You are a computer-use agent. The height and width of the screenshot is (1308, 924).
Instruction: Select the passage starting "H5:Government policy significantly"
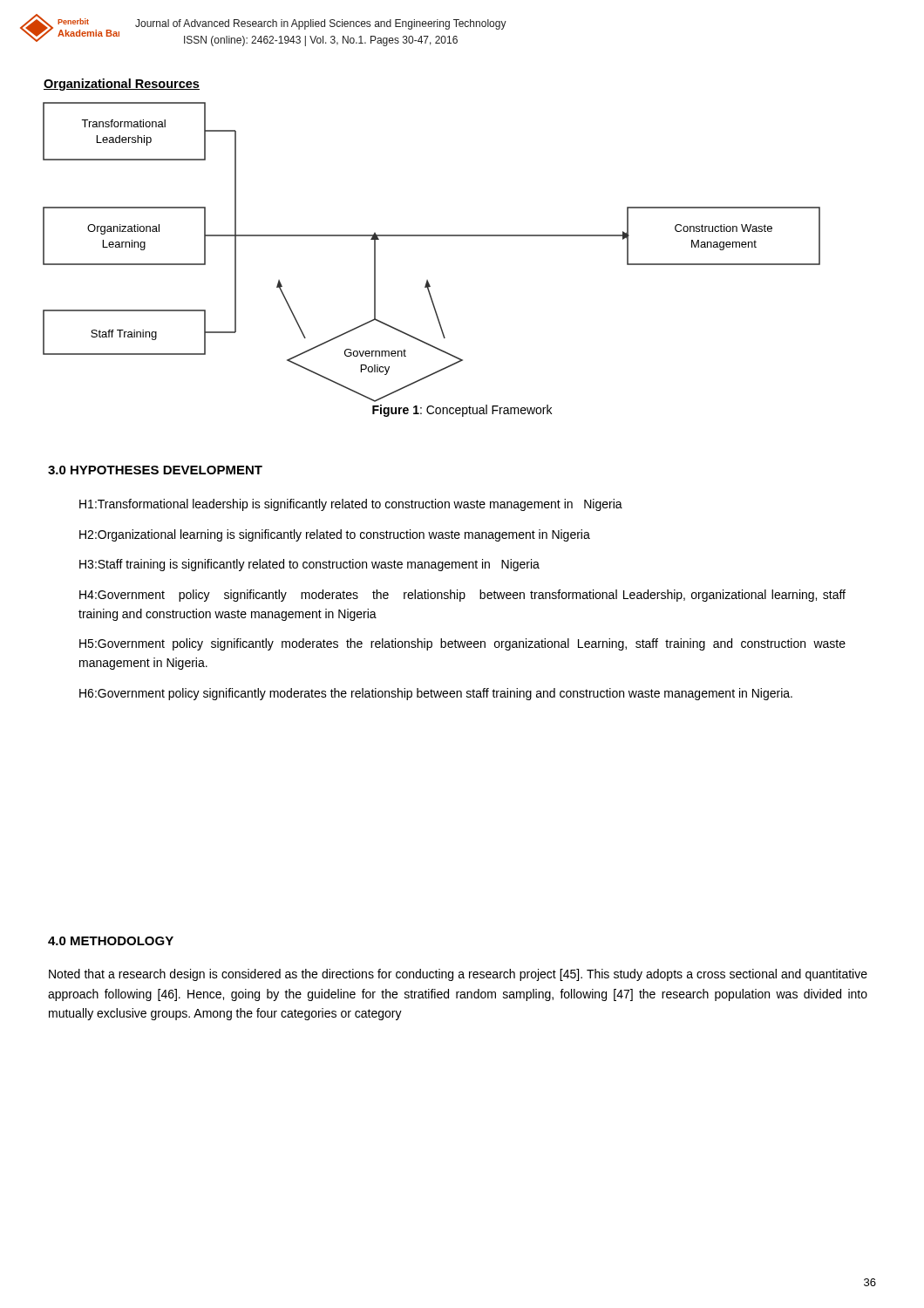(x=462, y=653)
